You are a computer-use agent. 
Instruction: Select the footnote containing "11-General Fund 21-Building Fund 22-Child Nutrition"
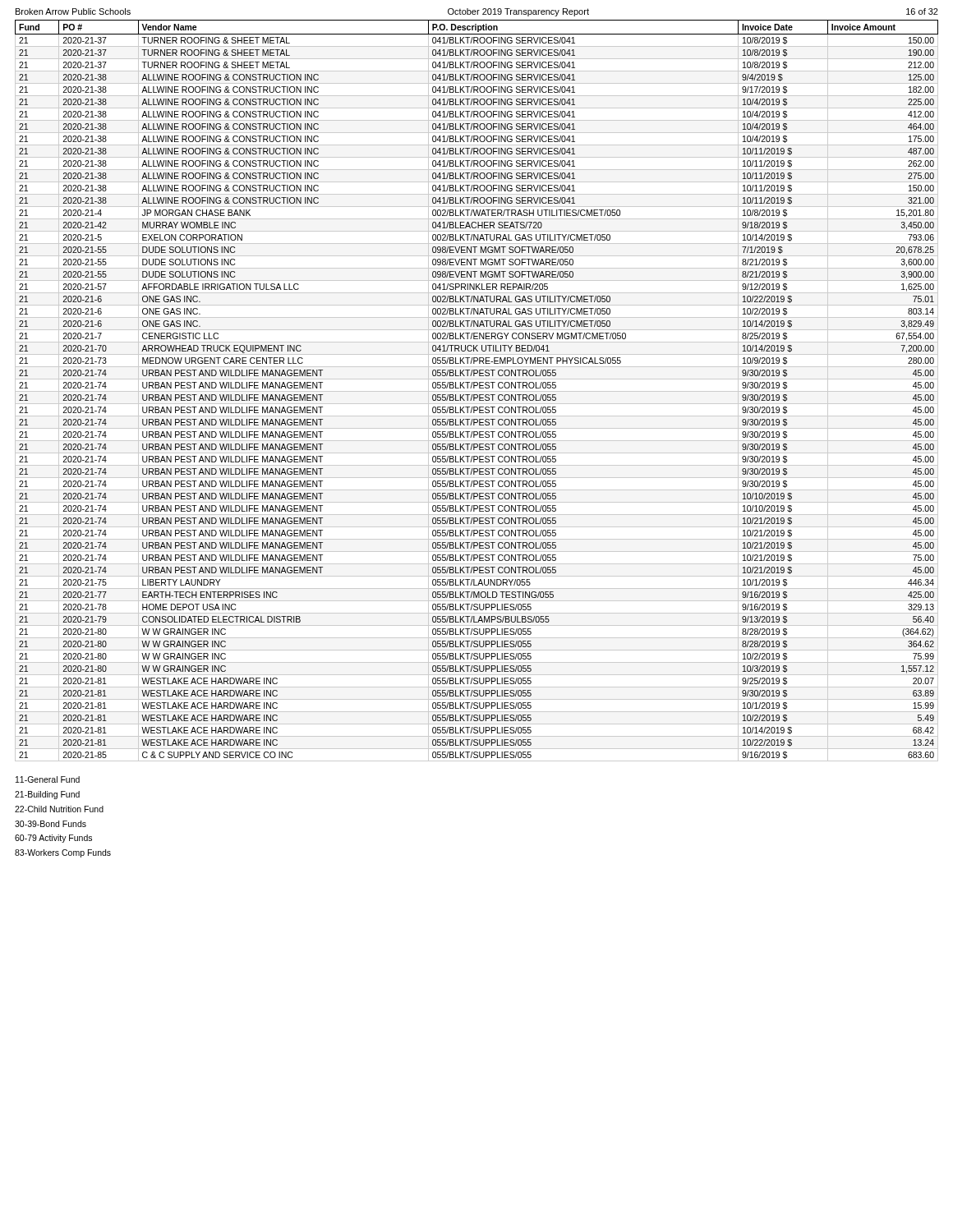point(63,816)
